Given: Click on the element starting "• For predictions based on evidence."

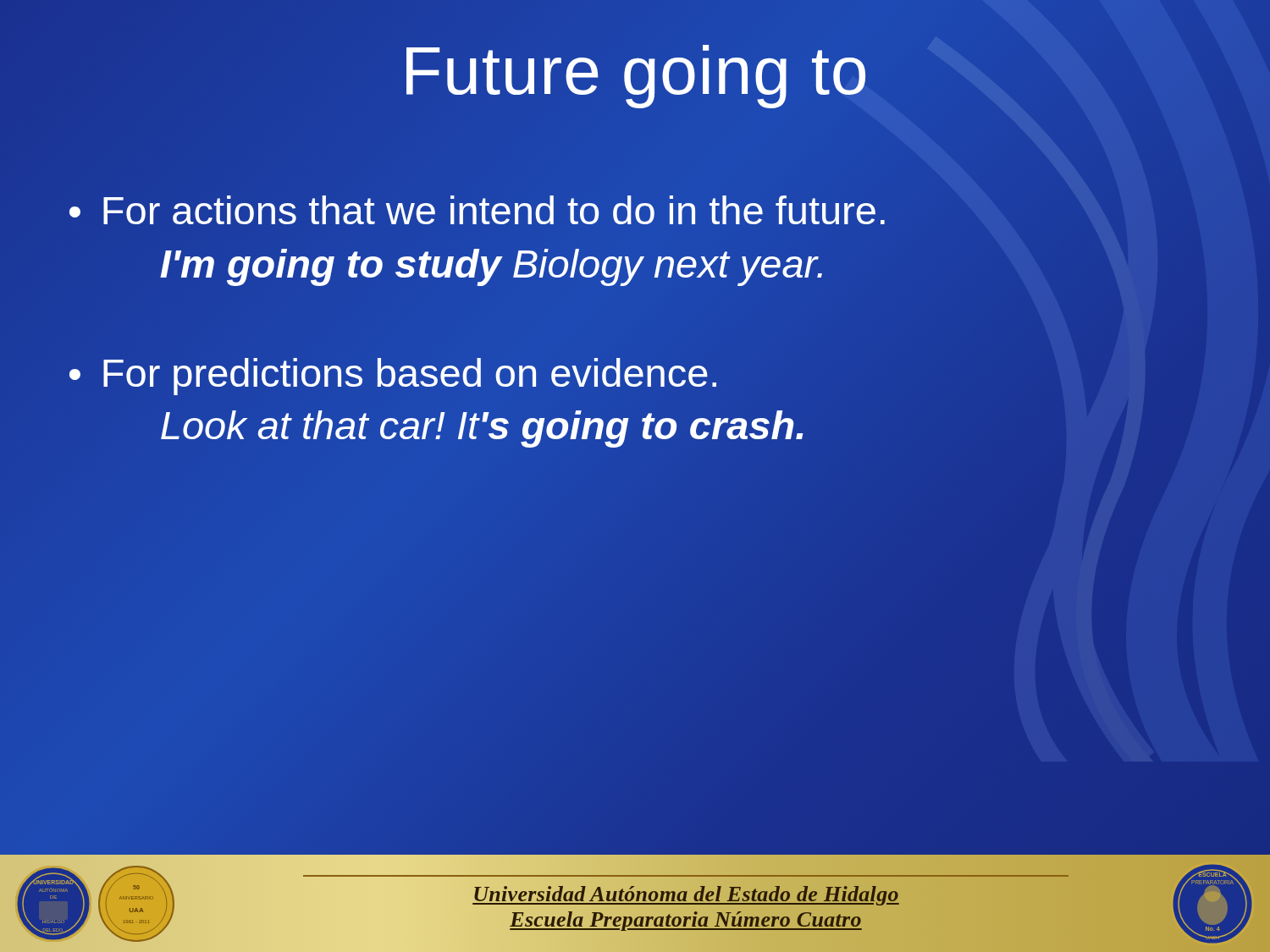Looking at the screenshot, I should click(x=437, y=400).
